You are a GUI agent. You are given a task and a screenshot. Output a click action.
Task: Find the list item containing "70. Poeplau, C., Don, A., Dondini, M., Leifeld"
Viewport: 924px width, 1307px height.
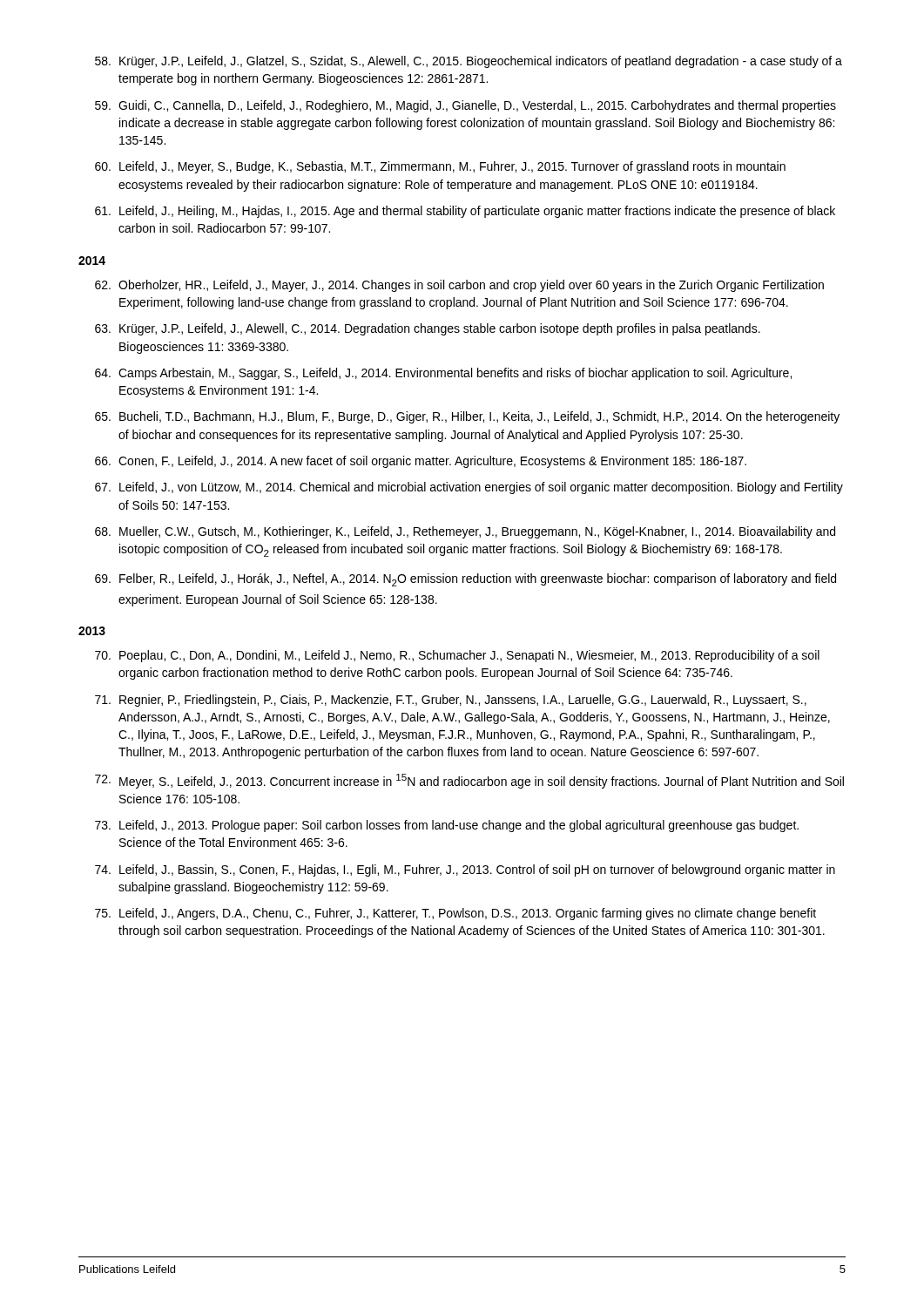coord(462,664)
